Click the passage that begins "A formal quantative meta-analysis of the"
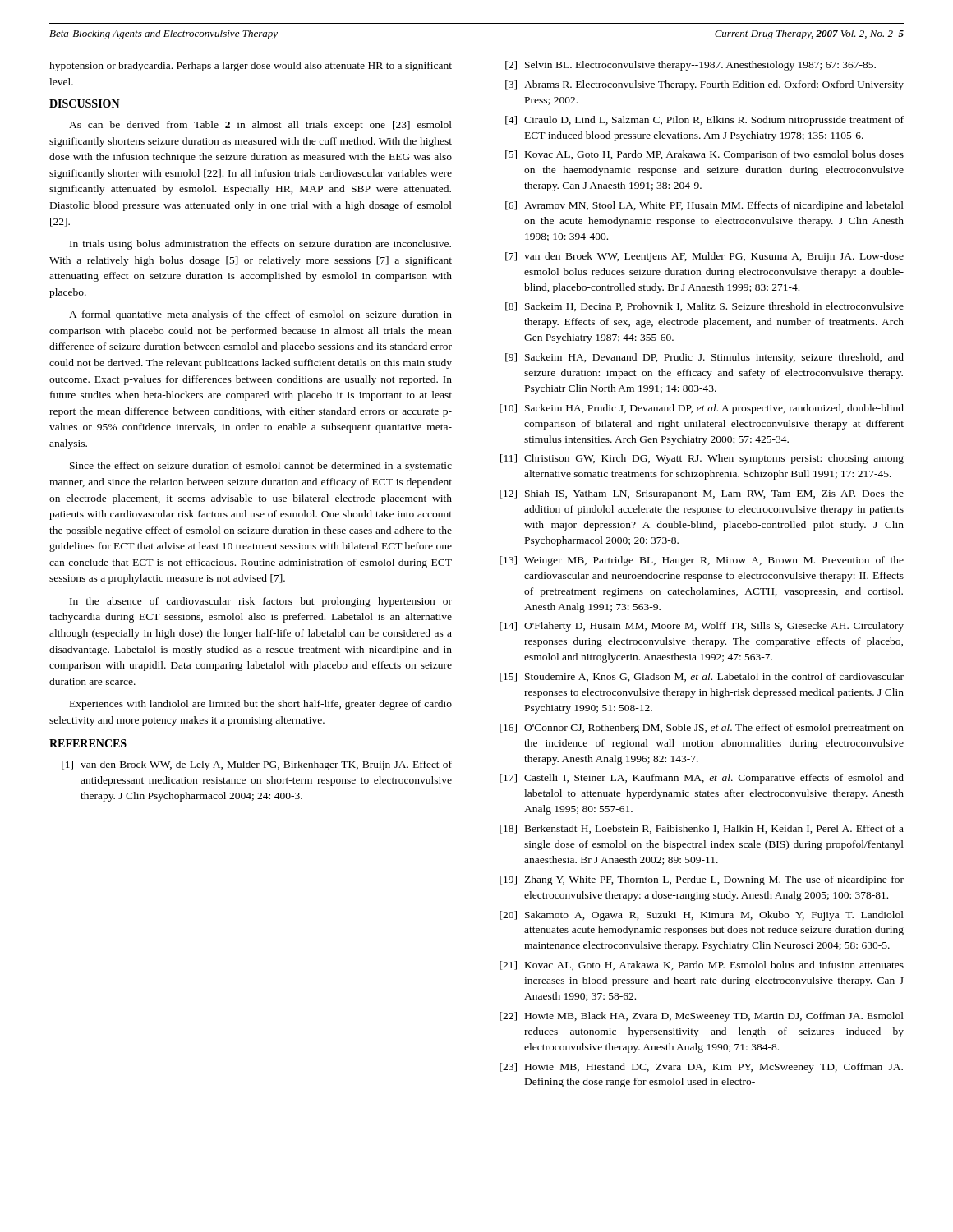The width and height of the screenshot is (953, 1232). tap(251, 379)
